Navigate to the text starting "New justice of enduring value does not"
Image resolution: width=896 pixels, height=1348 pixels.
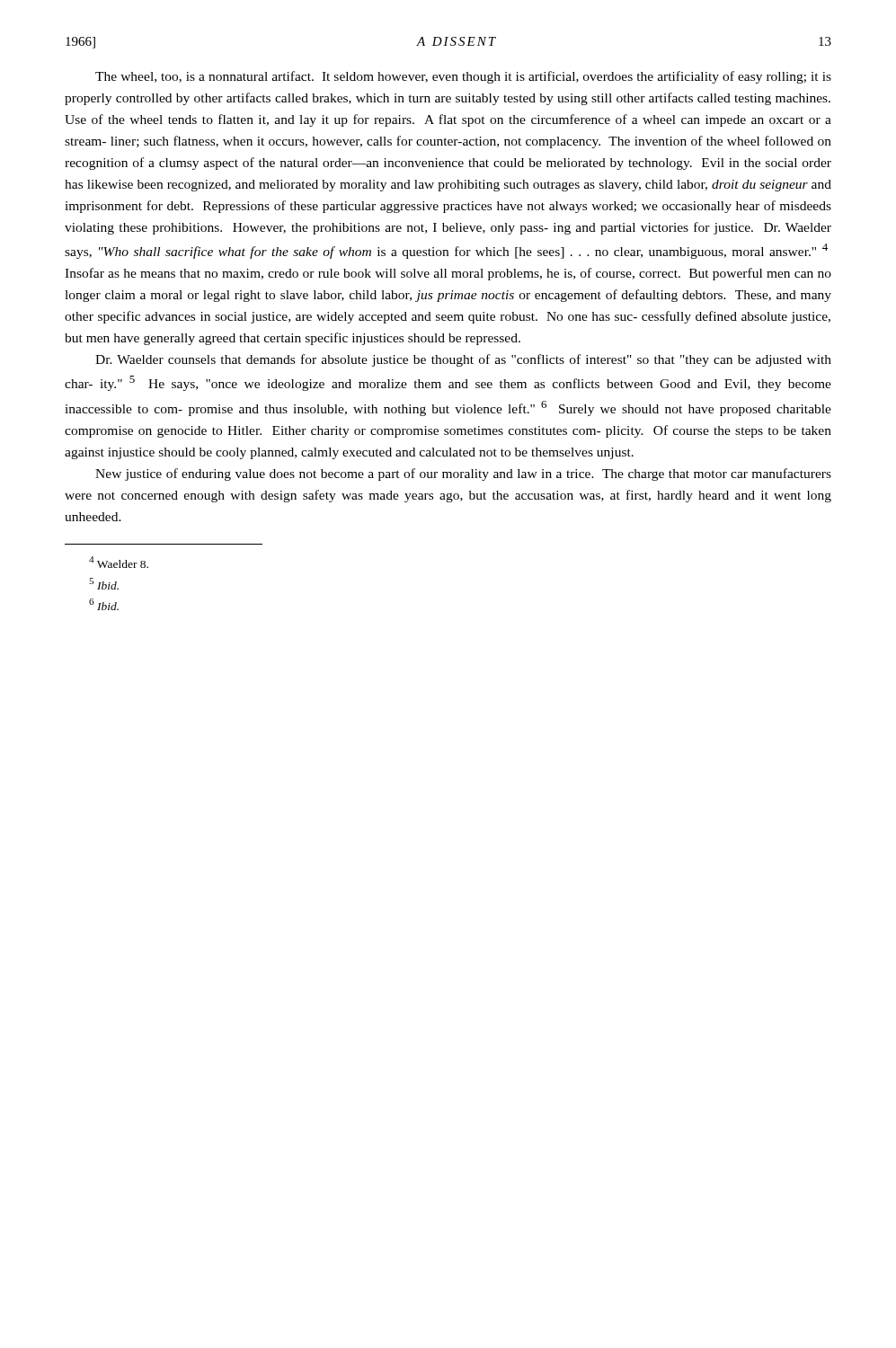[x=448, y=495]
